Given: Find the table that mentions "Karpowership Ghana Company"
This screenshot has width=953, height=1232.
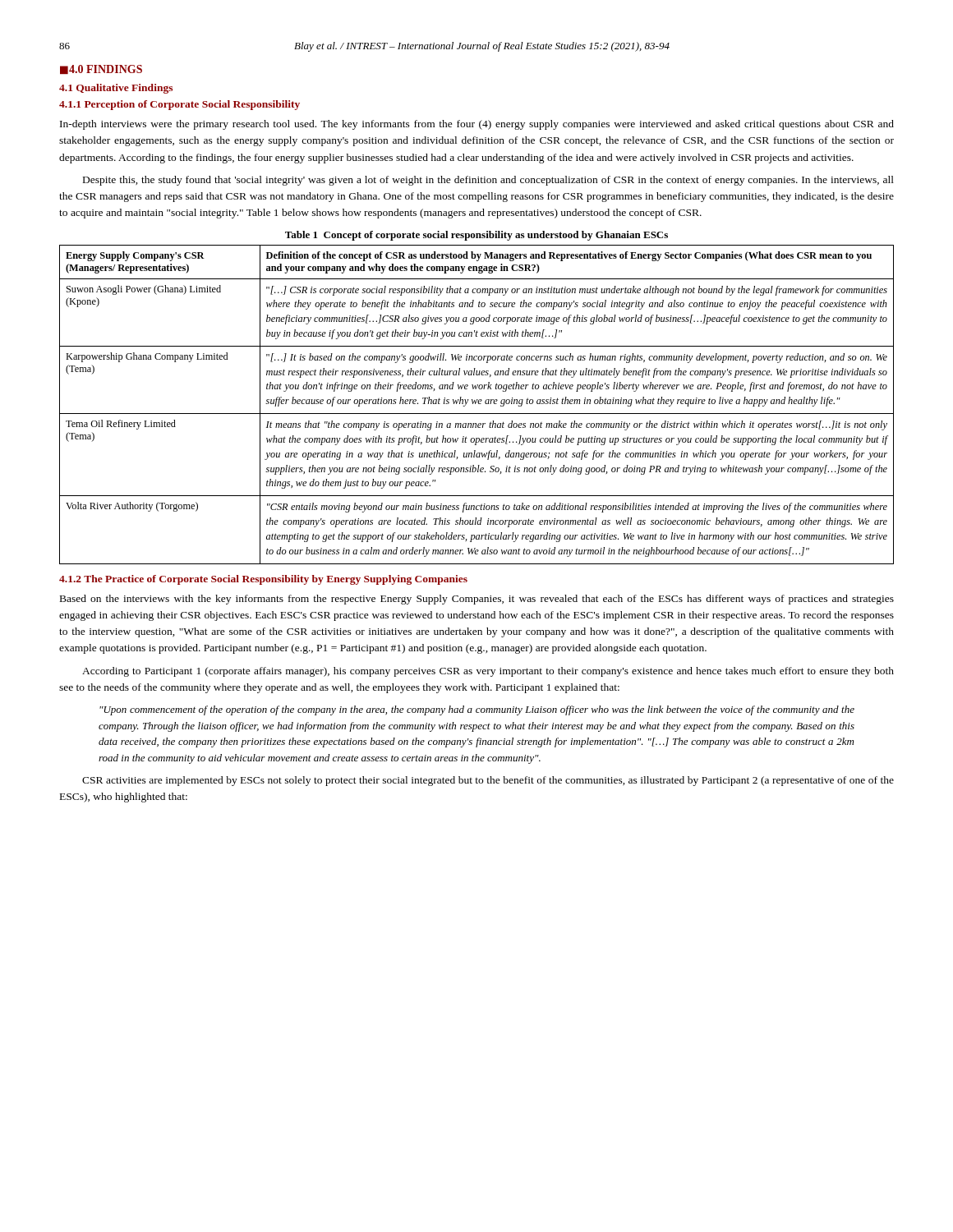Looking at the screenshot, I should 476,404.
